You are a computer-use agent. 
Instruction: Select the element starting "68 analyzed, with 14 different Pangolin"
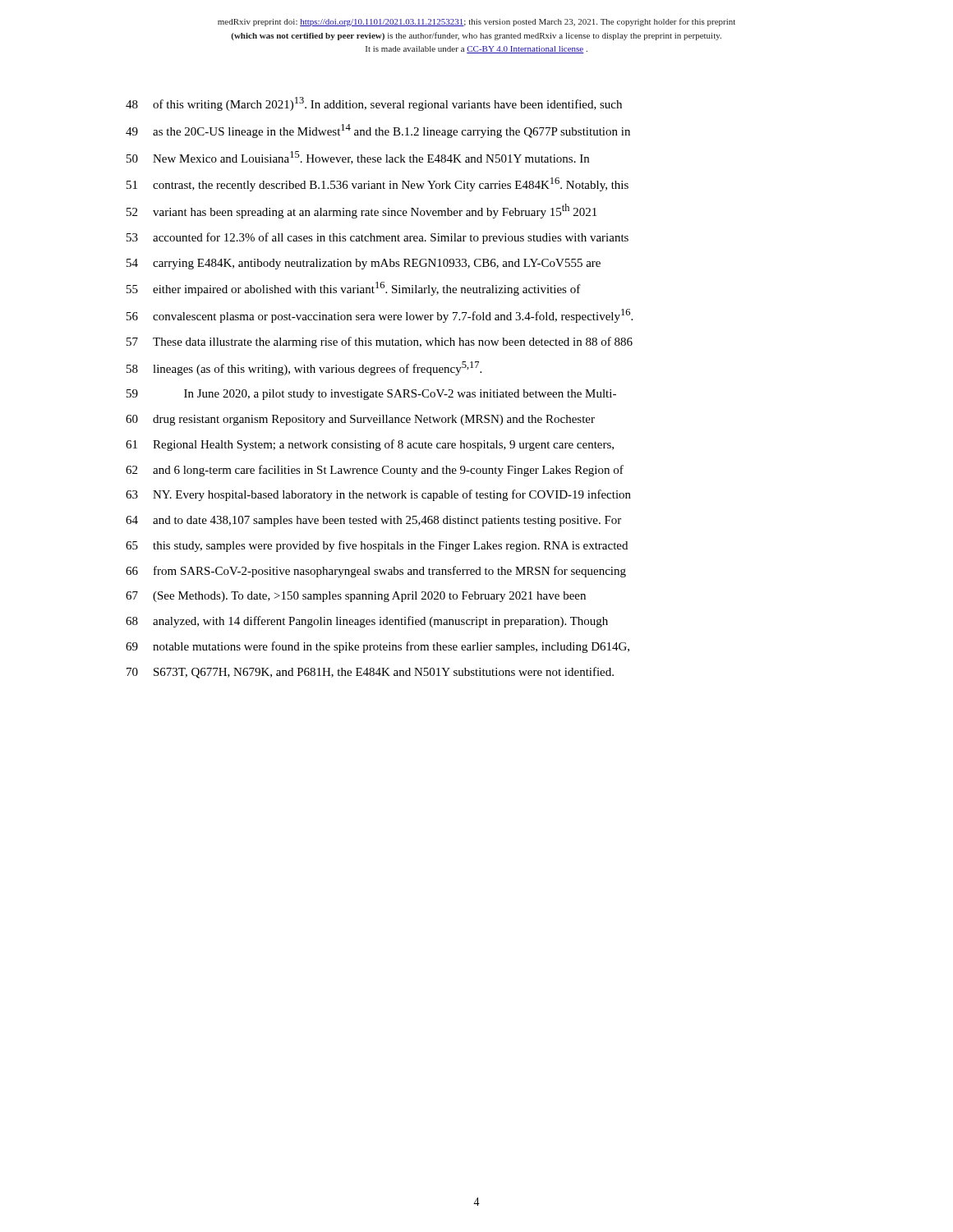click(x=476, y=621)
